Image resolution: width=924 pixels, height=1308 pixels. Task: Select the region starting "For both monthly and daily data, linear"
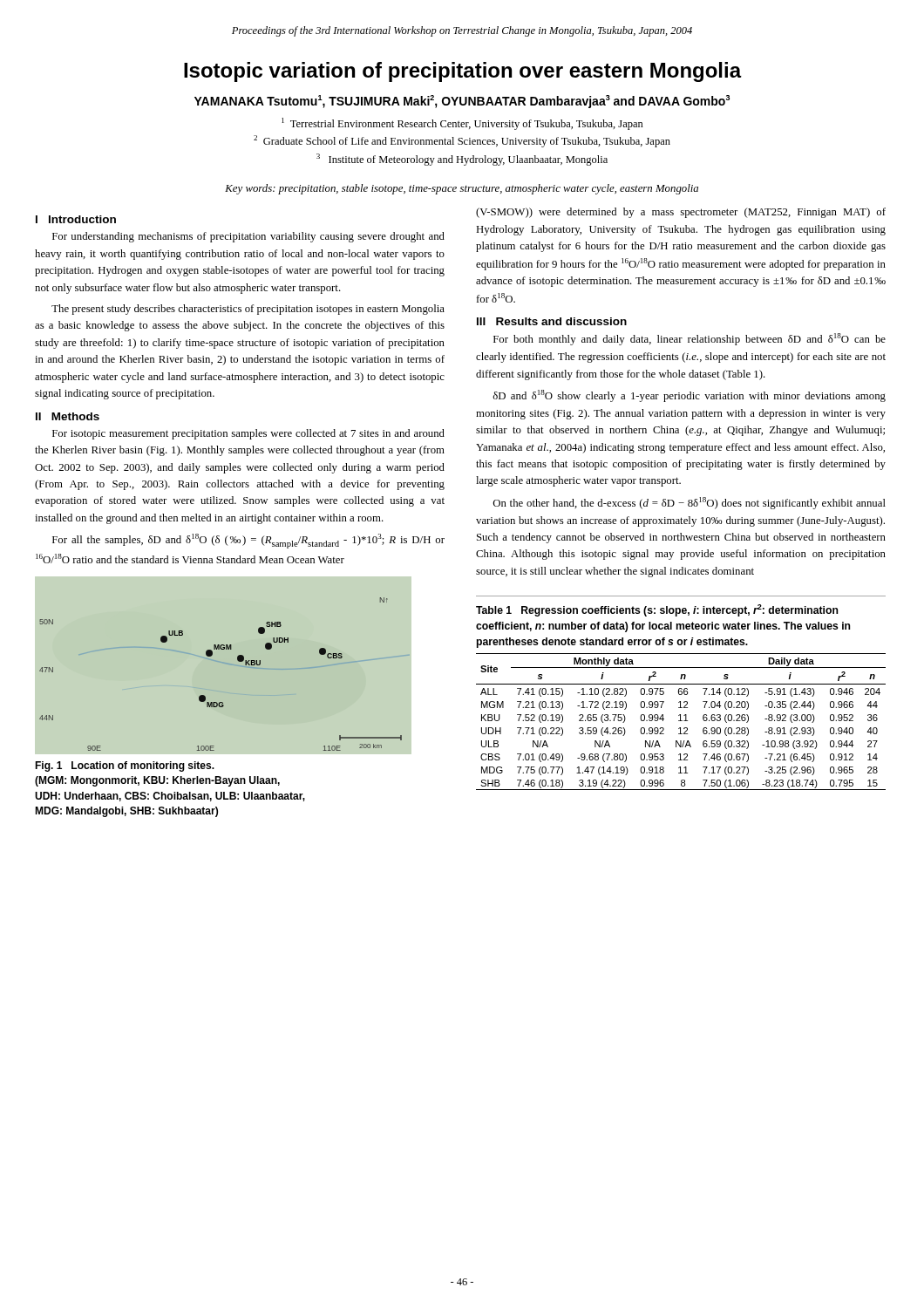(x=681, y=456)
